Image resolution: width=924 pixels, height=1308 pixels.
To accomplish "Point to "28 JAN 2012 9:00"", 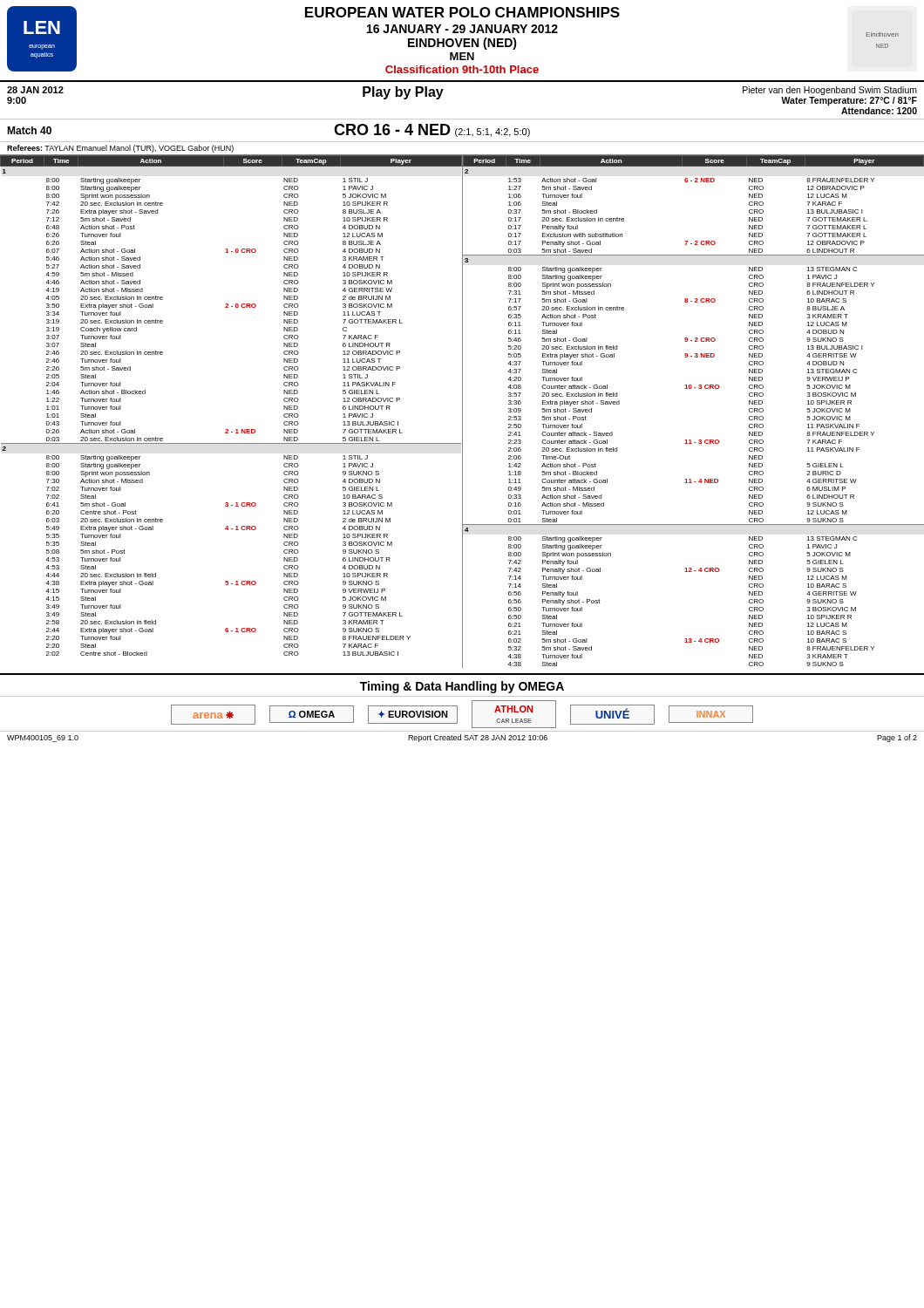I will (x=35, y=95).
